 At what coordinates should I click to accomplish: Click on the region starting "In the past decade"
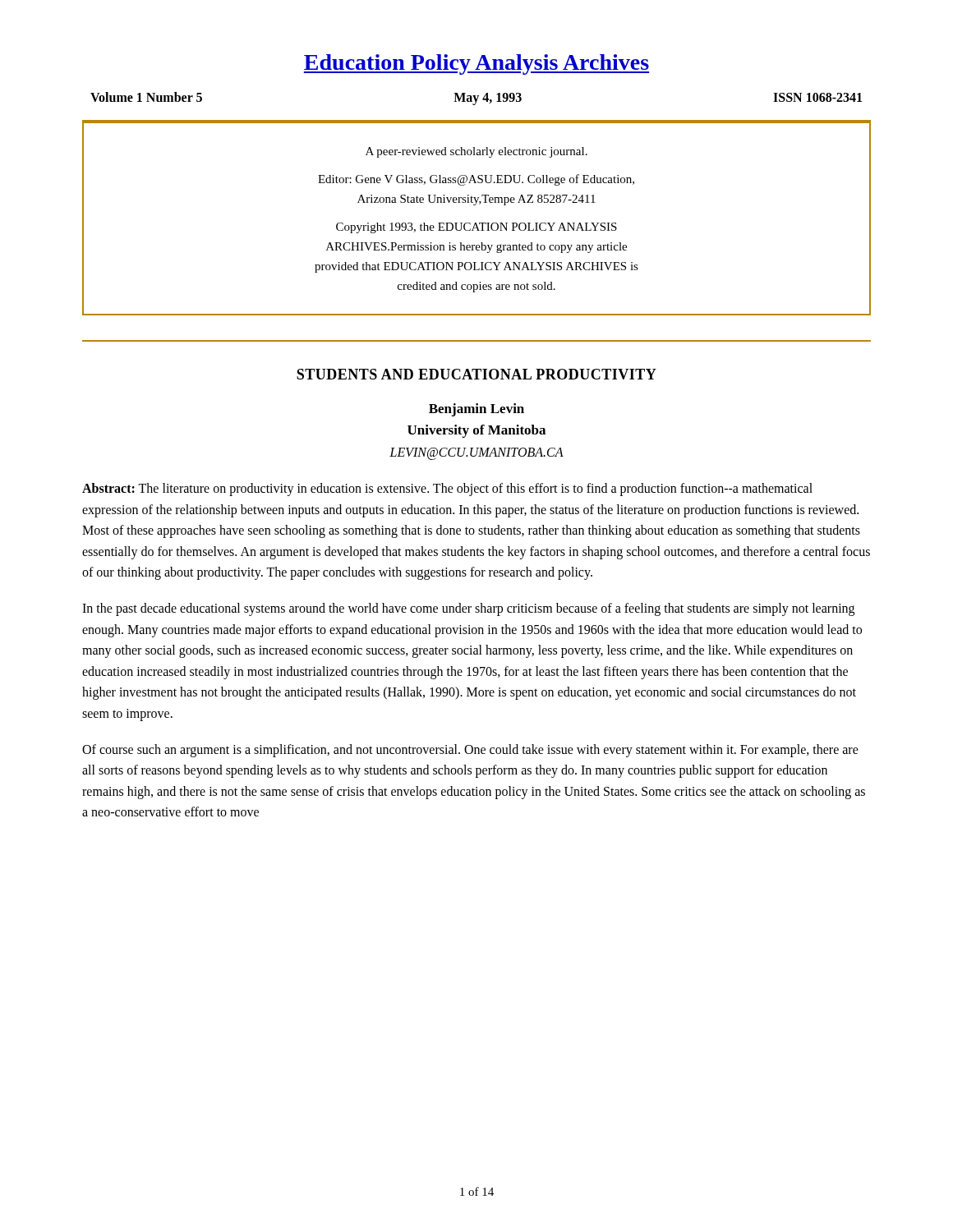(472, 661)
